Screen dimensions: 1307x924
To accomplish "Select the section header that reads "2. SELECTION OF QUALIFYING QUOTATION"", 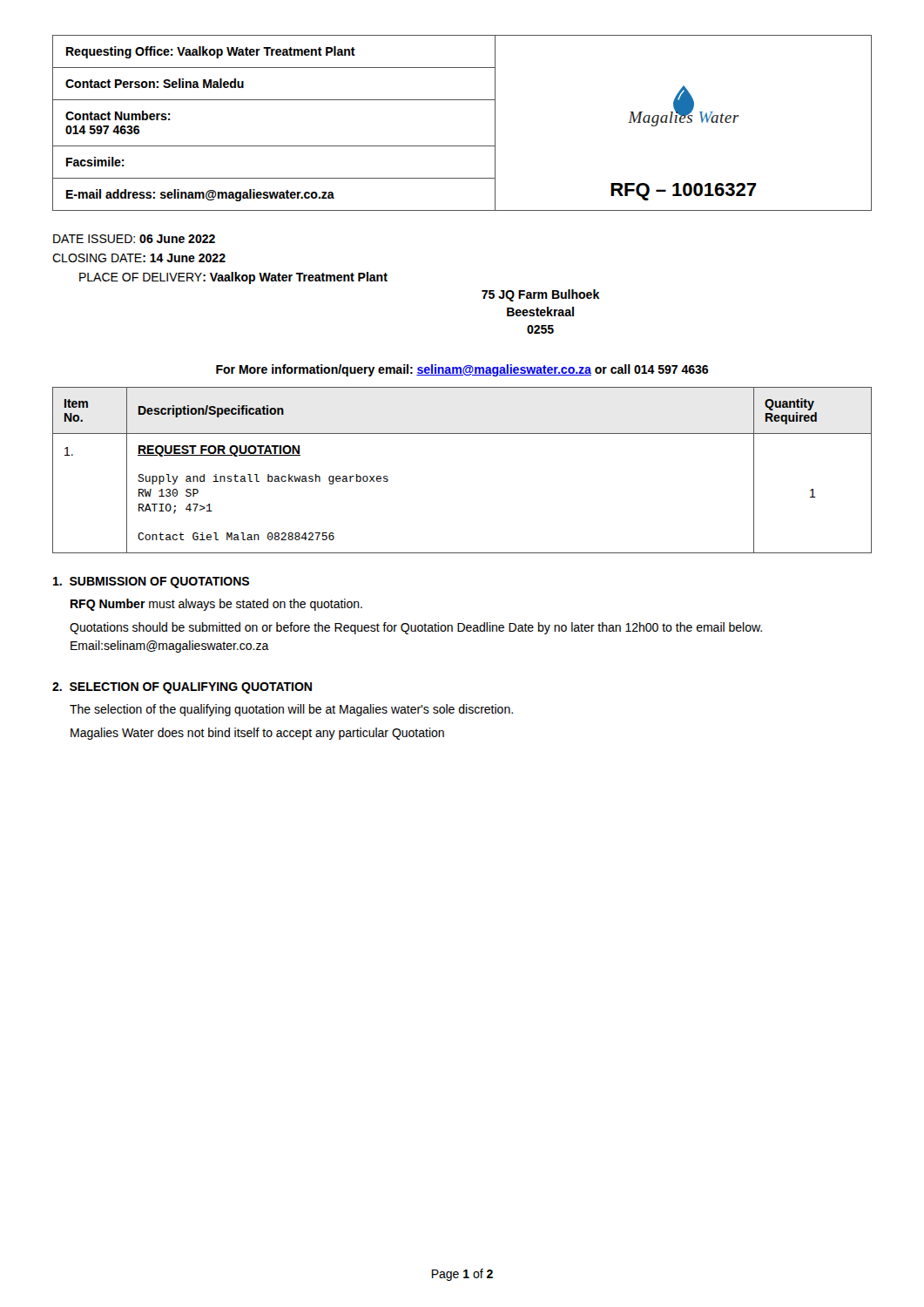I will coord(182,687).
